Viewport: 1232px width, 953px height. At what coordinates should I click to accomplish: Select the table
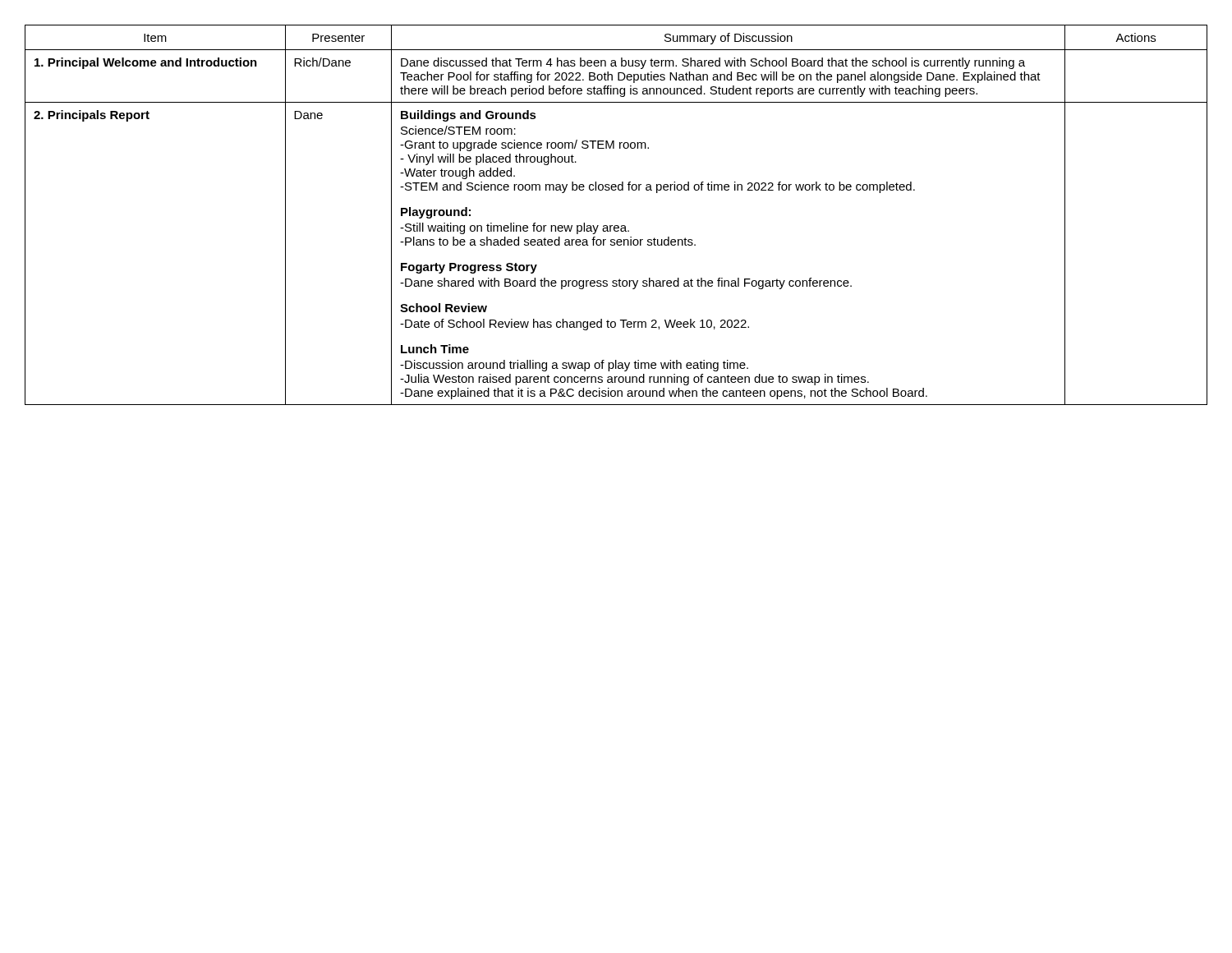pos(616,215)
